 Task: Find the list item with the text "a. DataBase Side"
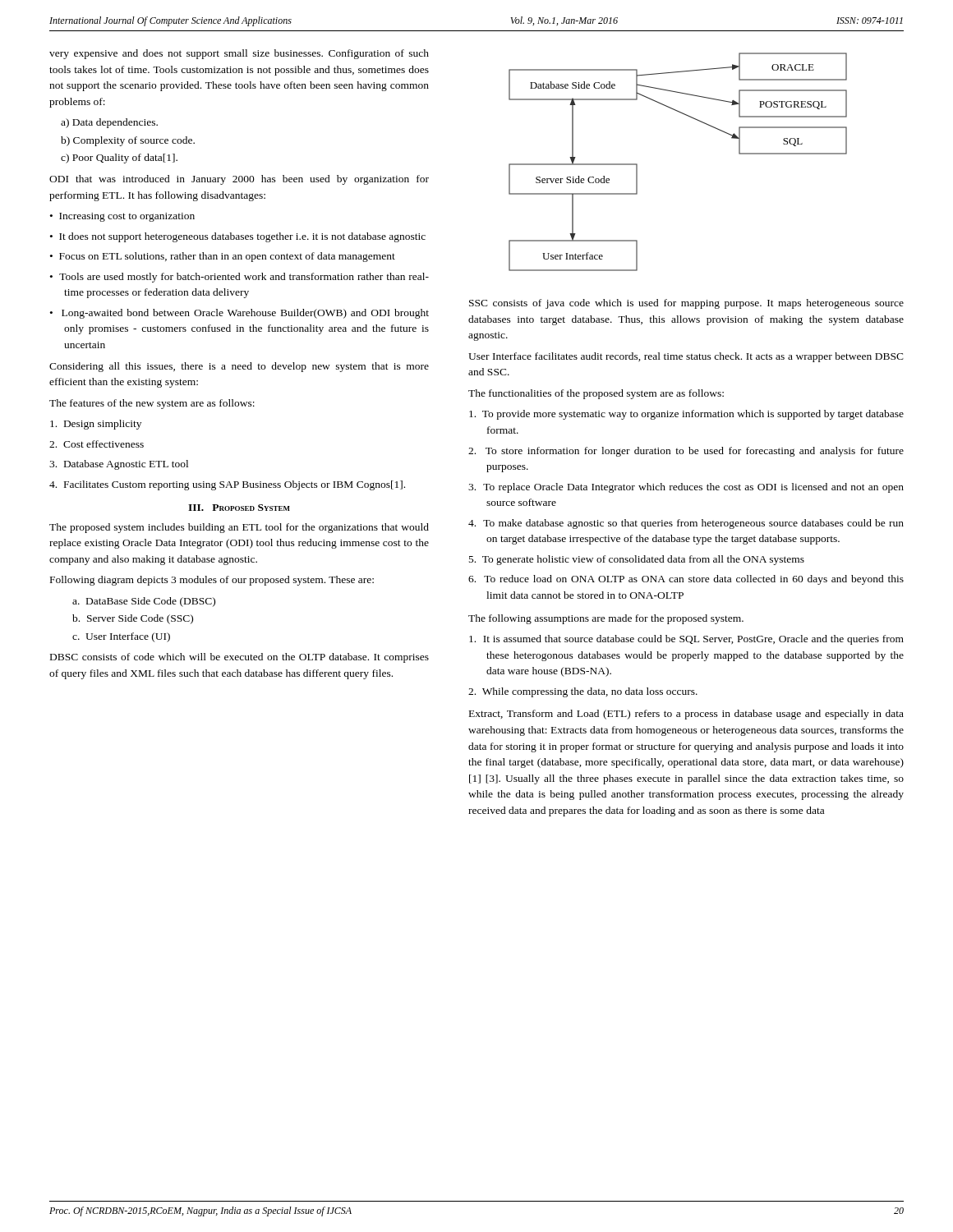pyautogui.click(x=144, y=601)
